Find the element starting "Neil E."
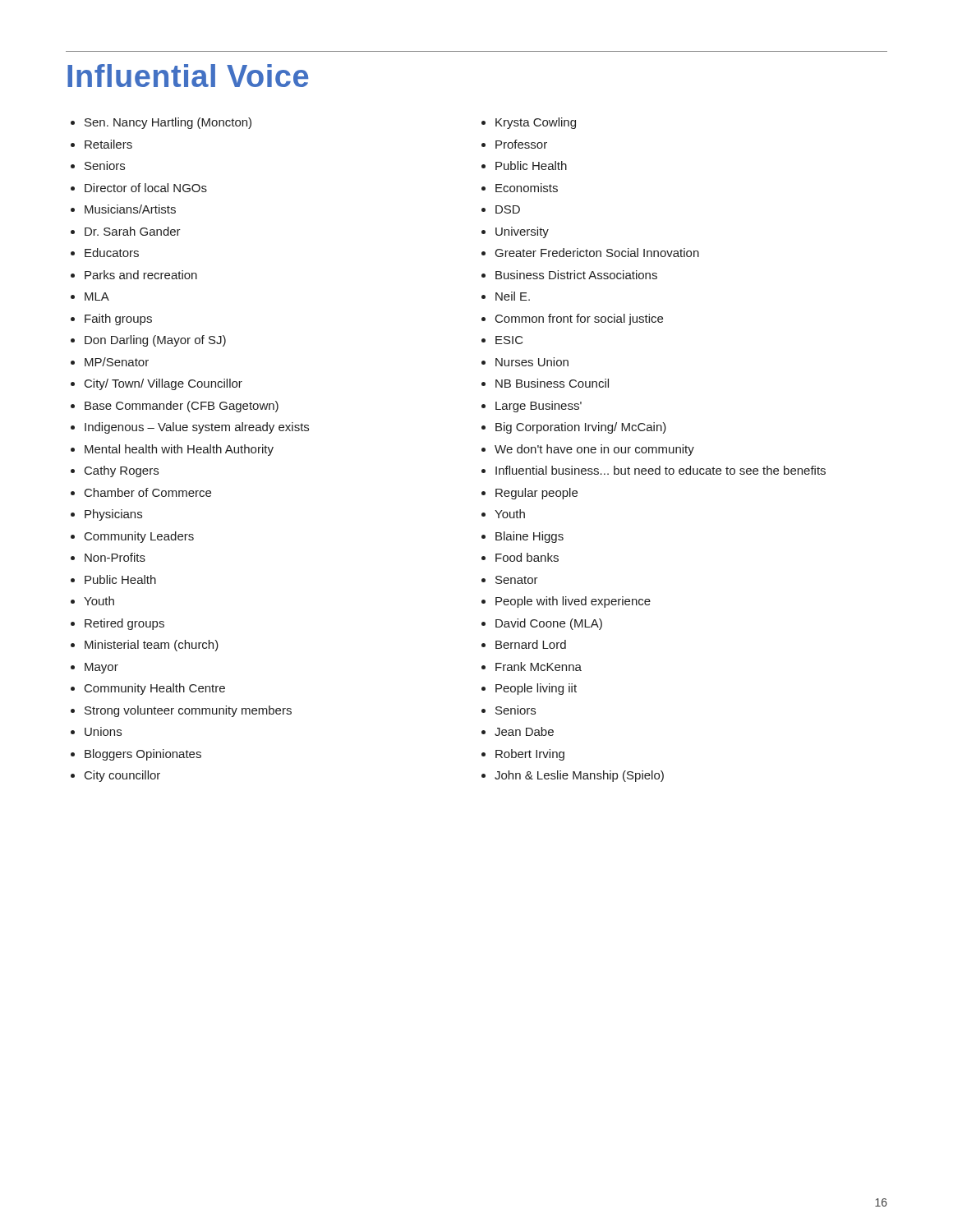The height and width of the screenshot is (1232, 953). tap(513, 296)
